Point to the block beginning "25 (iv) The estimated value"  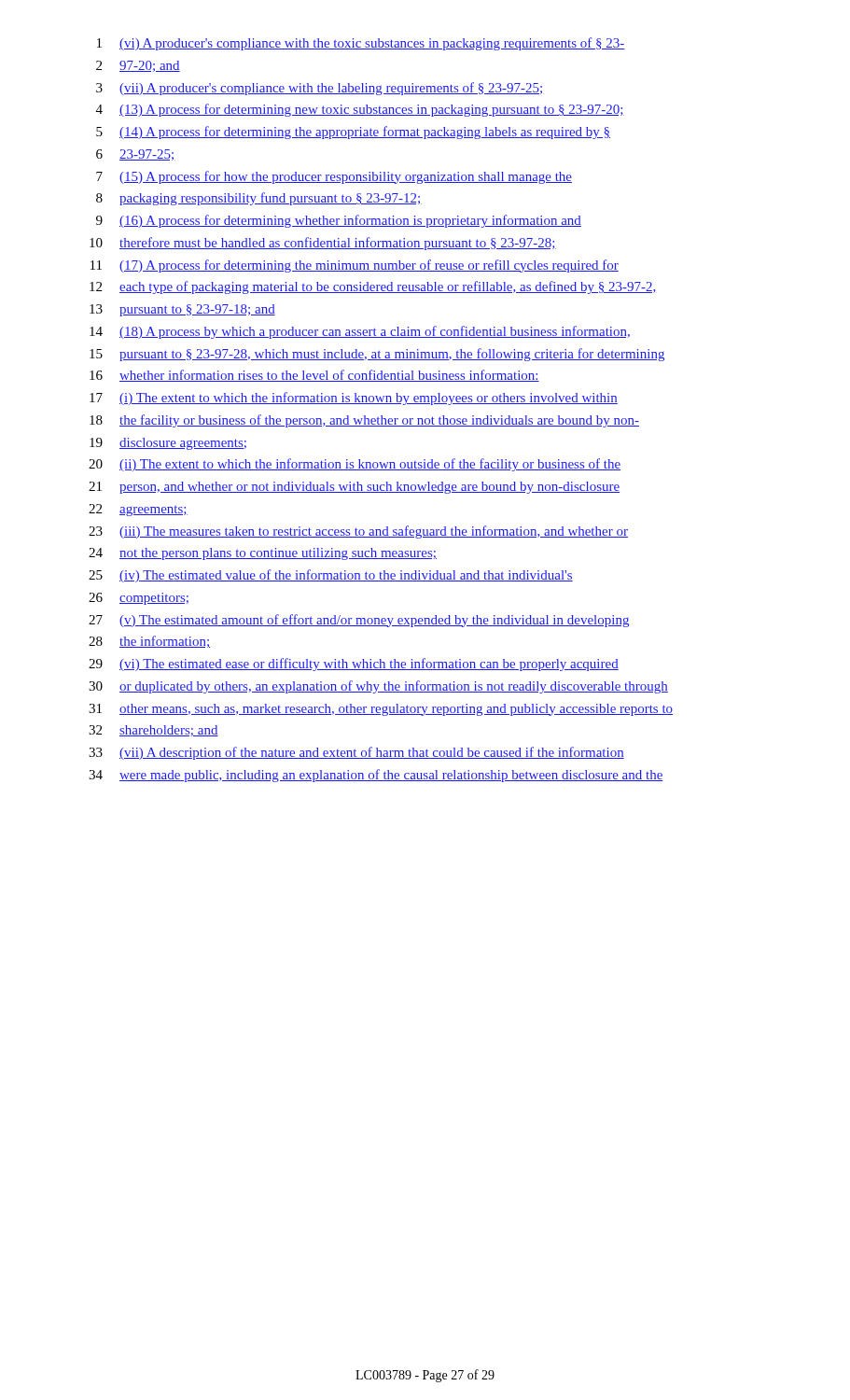click(425, 576)
